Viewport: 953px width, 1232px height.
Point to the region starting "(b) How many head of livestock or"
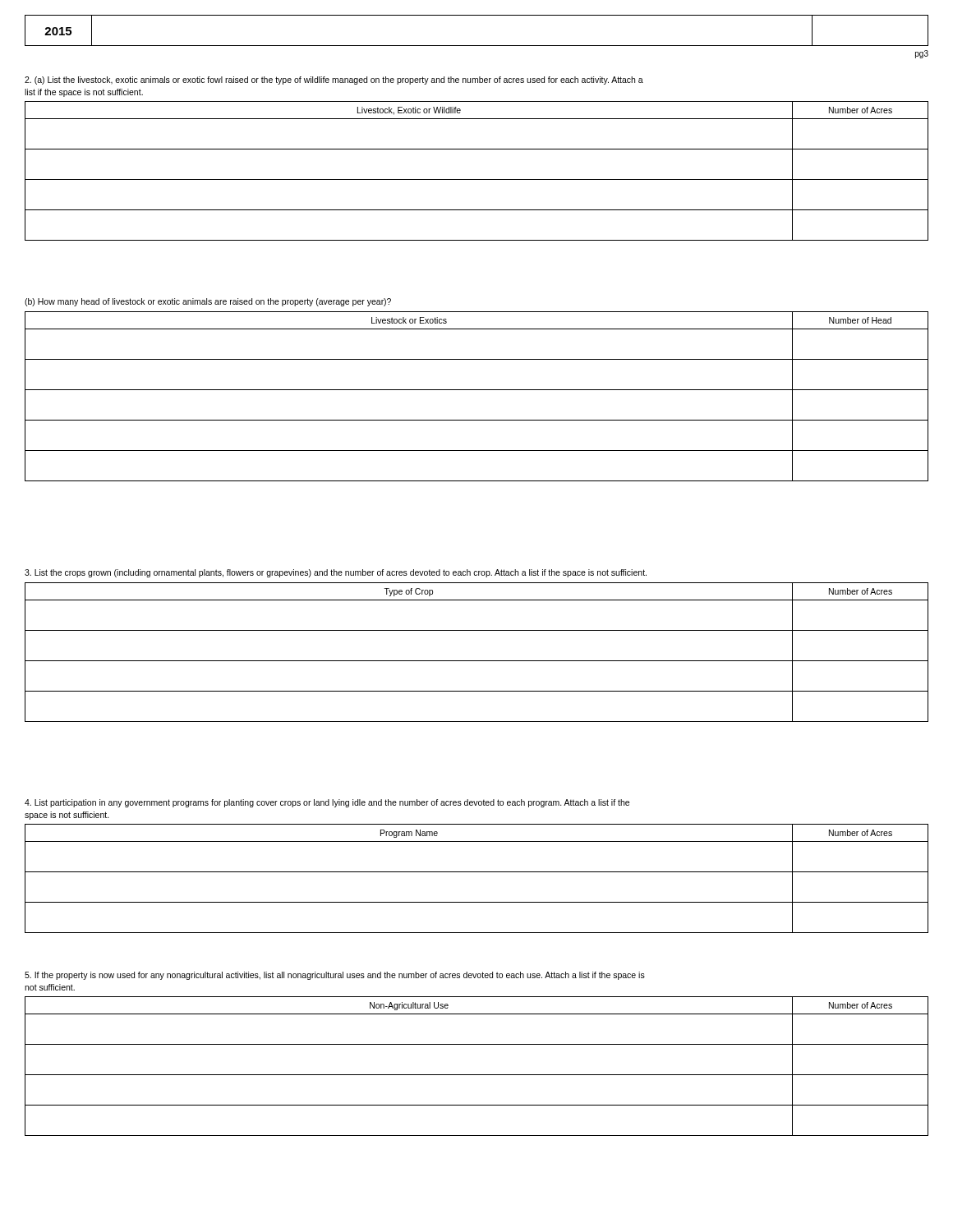click(x=208, y=301)
